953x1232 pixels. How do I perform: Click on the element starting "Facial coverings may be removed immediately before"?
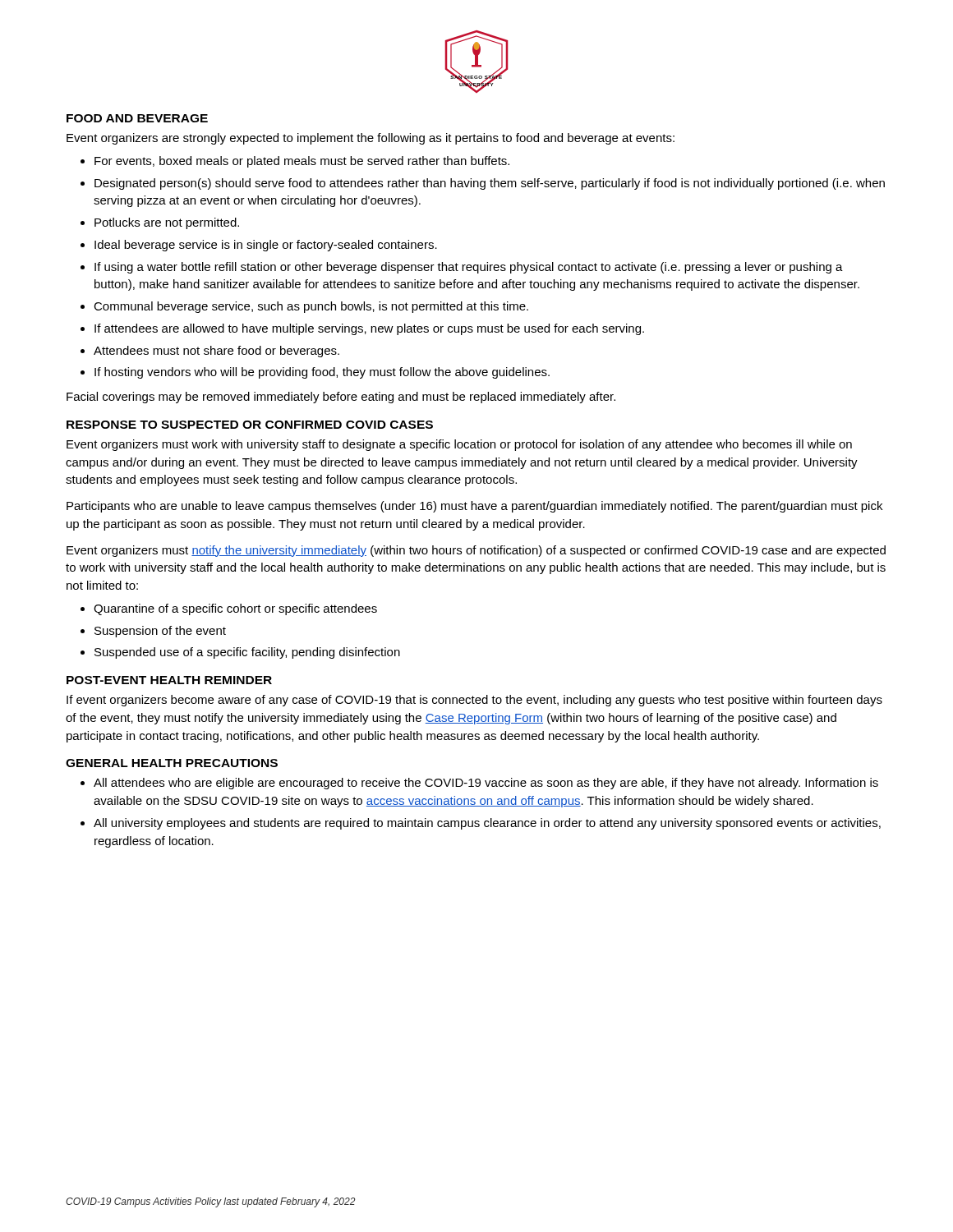341,396
